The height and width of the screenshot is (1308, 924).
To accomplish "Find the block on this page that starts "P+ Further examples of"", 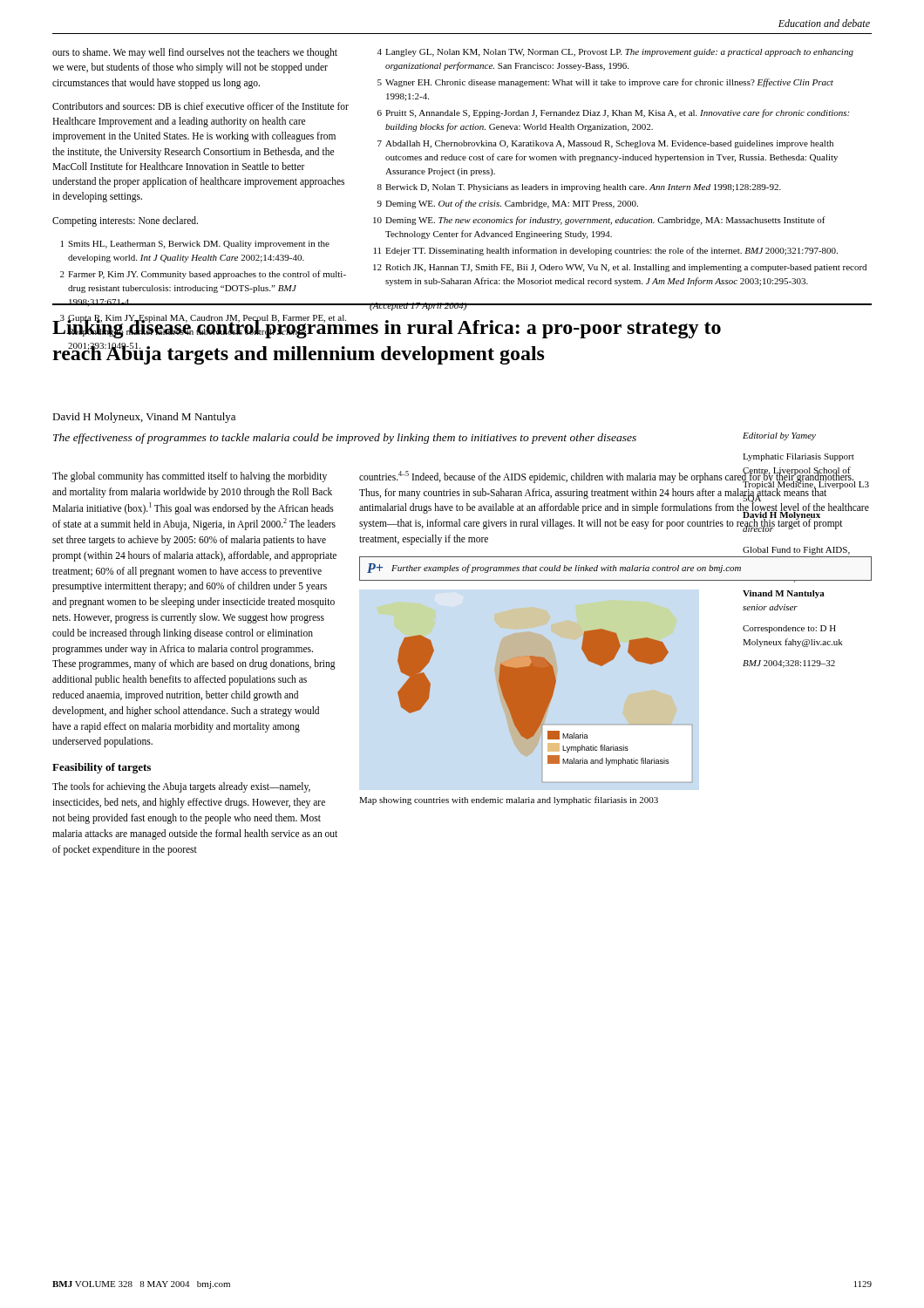I will (615, 568).
